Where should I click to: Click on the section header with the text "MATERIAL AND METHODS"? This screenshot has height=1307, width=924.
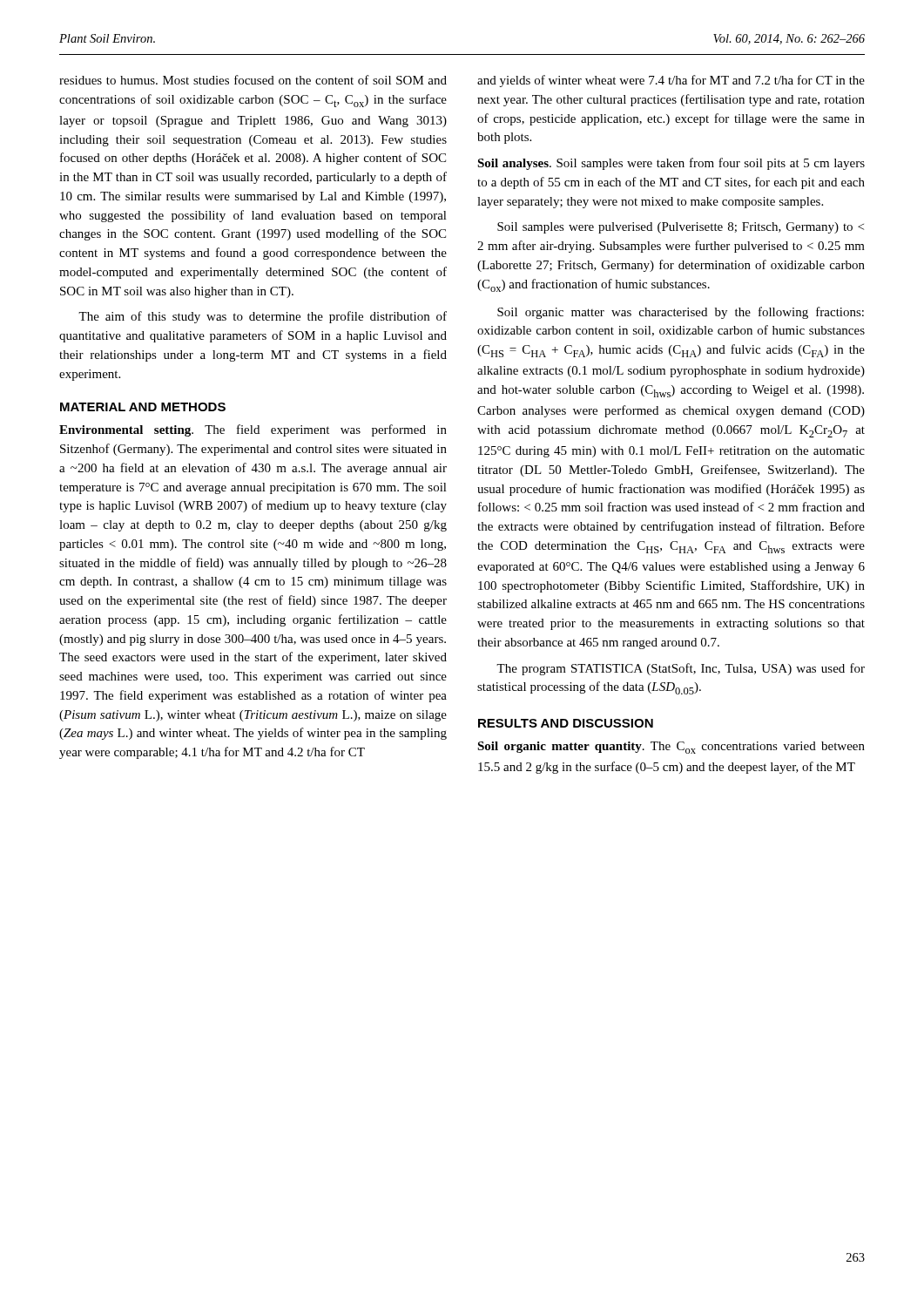[143, 407]
